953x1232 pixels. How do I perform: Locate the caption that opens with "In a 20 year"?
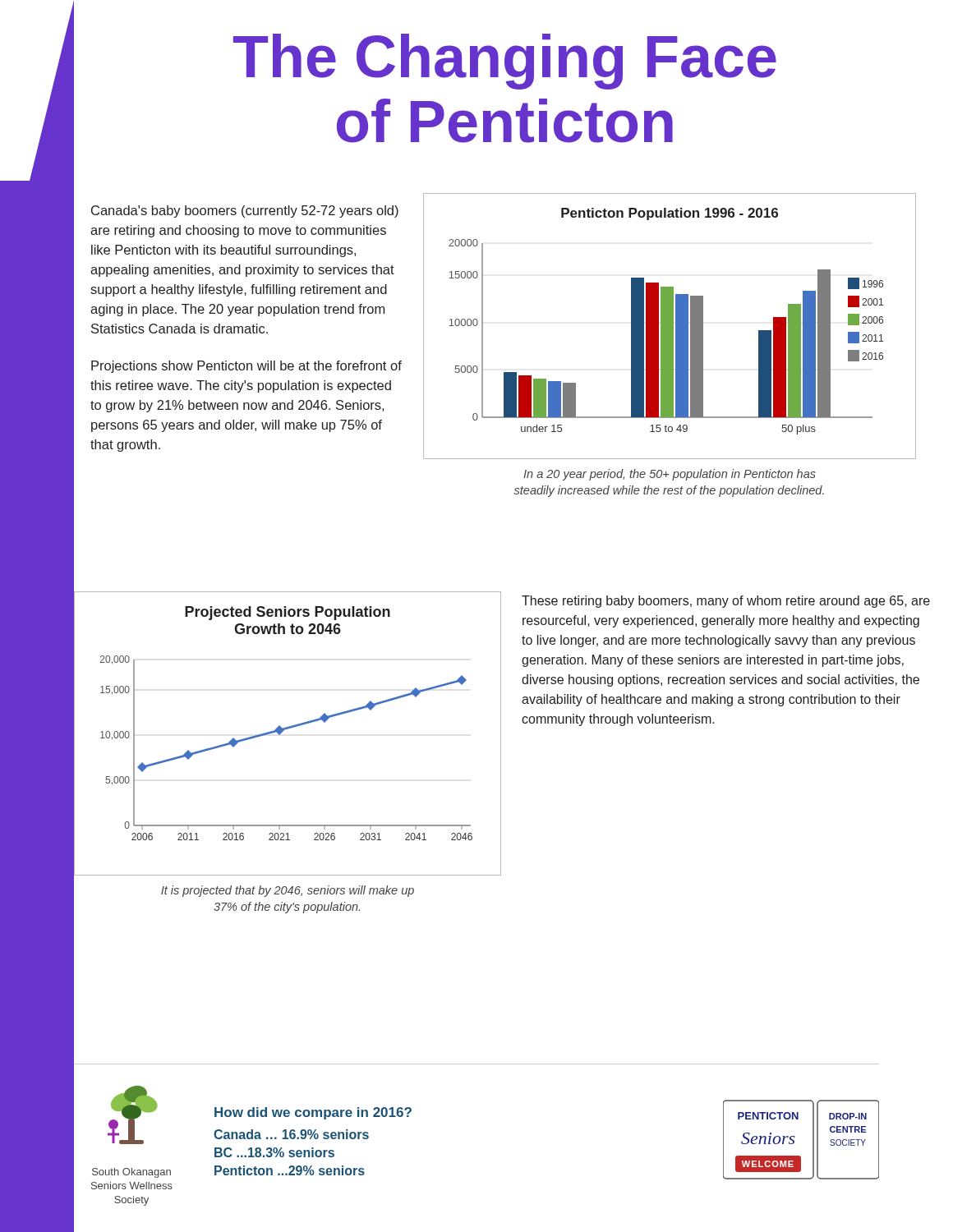click(670, 482)
